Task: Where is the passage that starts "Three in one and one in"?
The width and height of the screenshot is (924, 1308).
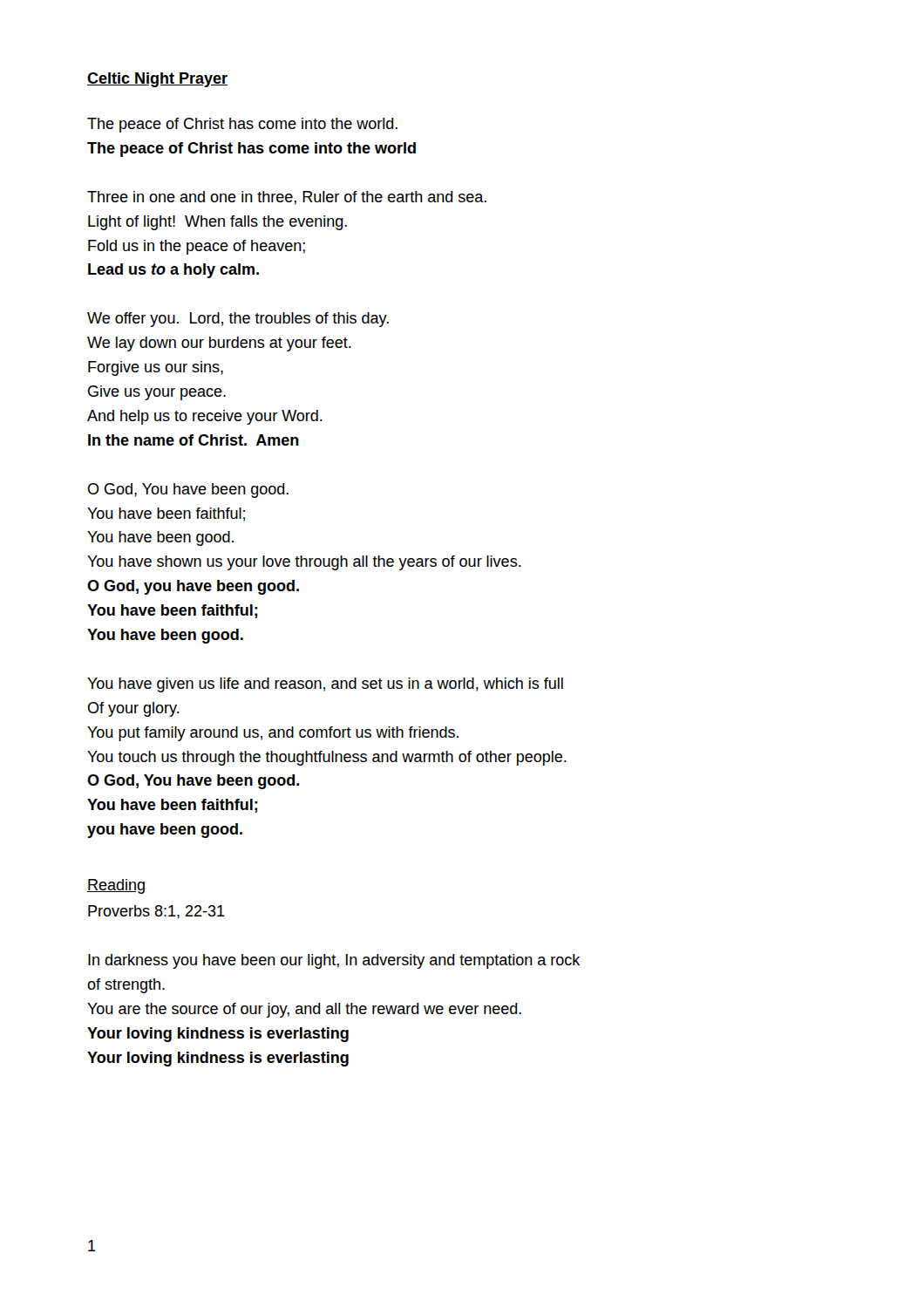Action: (287, 233)
